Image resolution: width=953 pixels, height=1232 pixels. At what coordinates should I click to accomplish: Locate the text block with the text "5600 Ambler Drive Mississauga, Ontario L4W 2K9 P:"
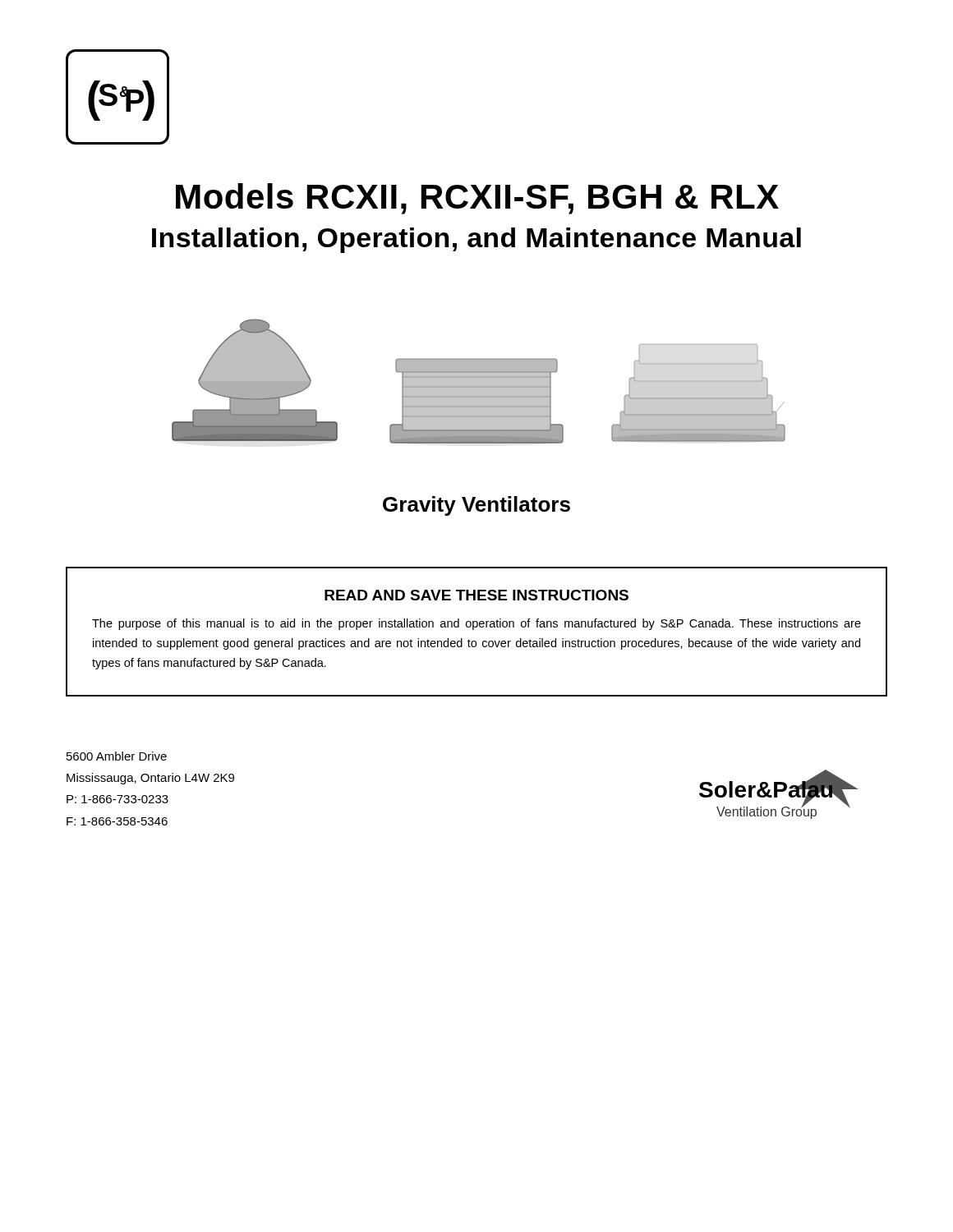(x=150, y=788)
